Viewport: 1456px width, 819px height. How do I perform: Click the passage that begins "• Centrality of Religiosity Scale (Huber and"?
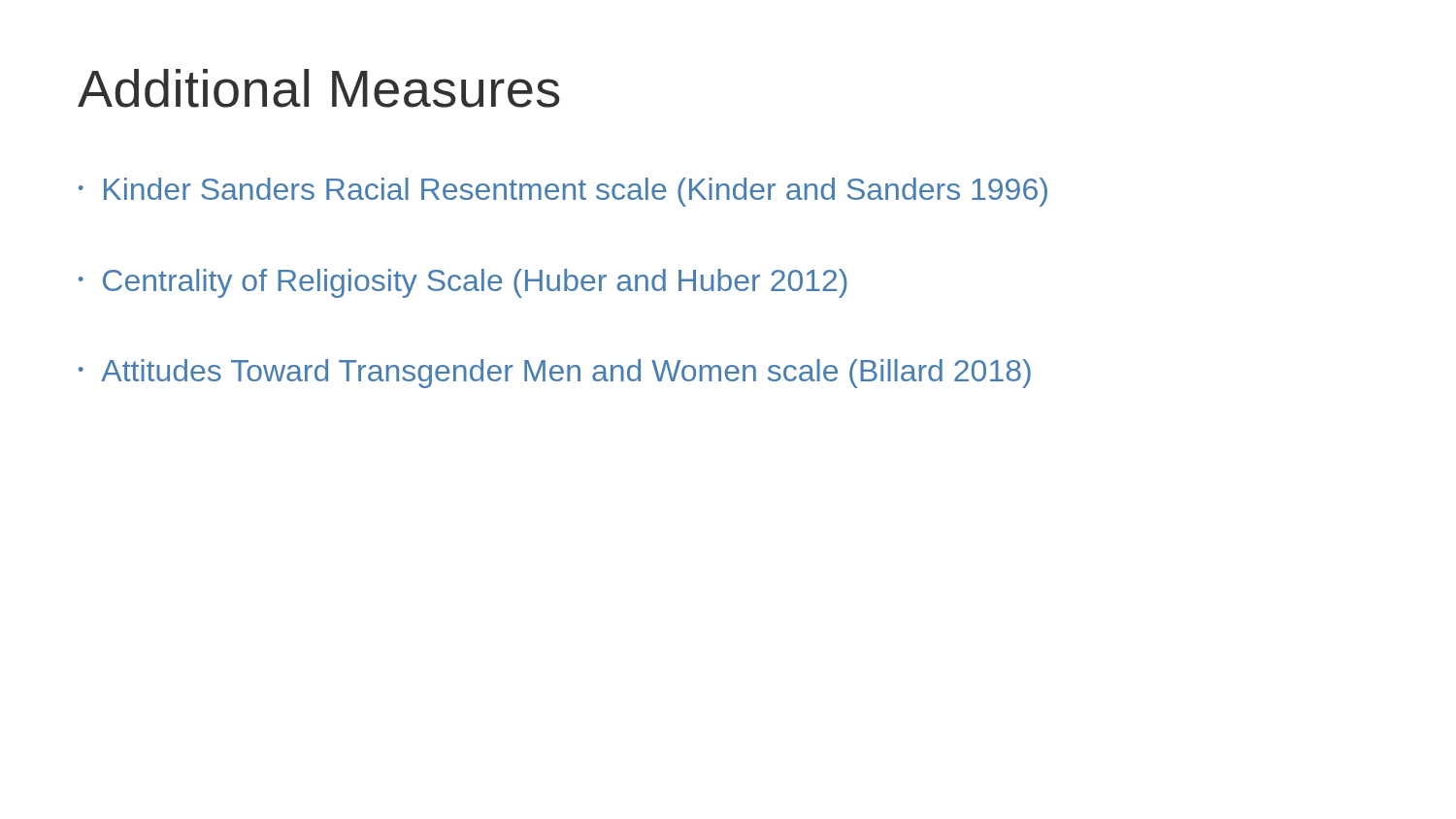point(463,281)
